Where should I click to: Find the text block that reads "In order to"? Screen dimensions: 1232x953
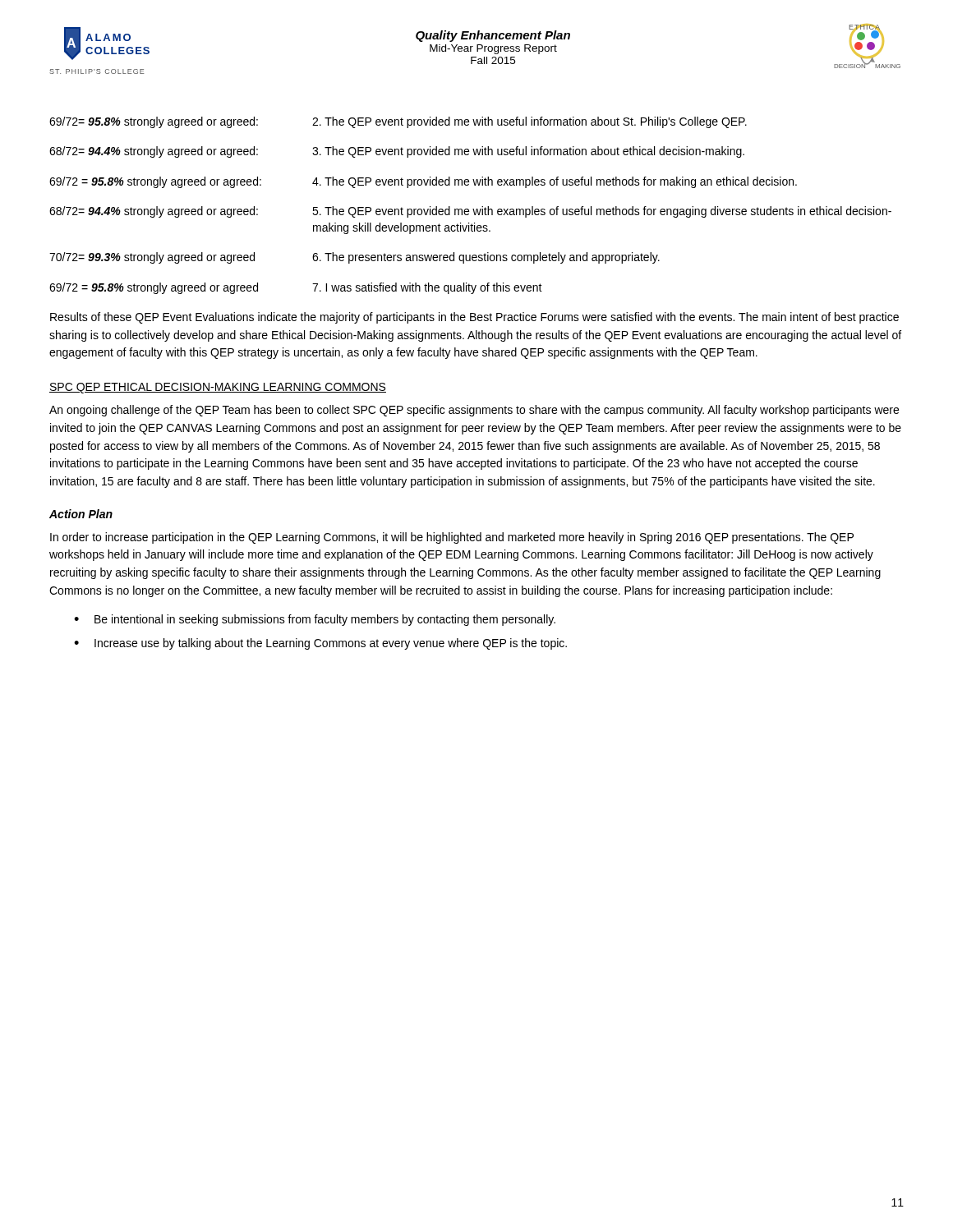465,564
